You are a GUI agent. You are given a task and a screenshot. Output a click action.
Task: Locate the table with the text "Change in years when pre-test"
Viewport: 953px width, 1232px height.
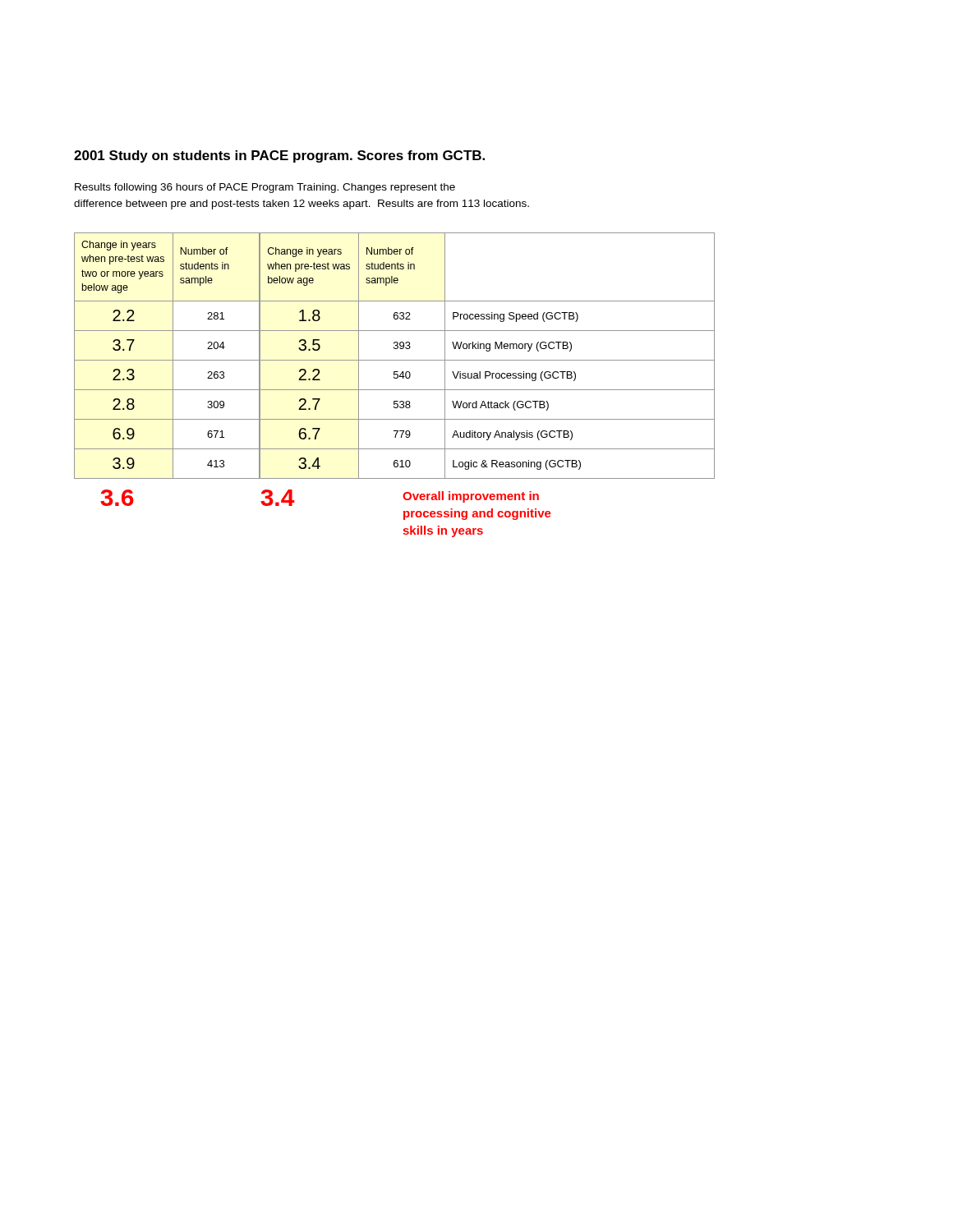476,385
